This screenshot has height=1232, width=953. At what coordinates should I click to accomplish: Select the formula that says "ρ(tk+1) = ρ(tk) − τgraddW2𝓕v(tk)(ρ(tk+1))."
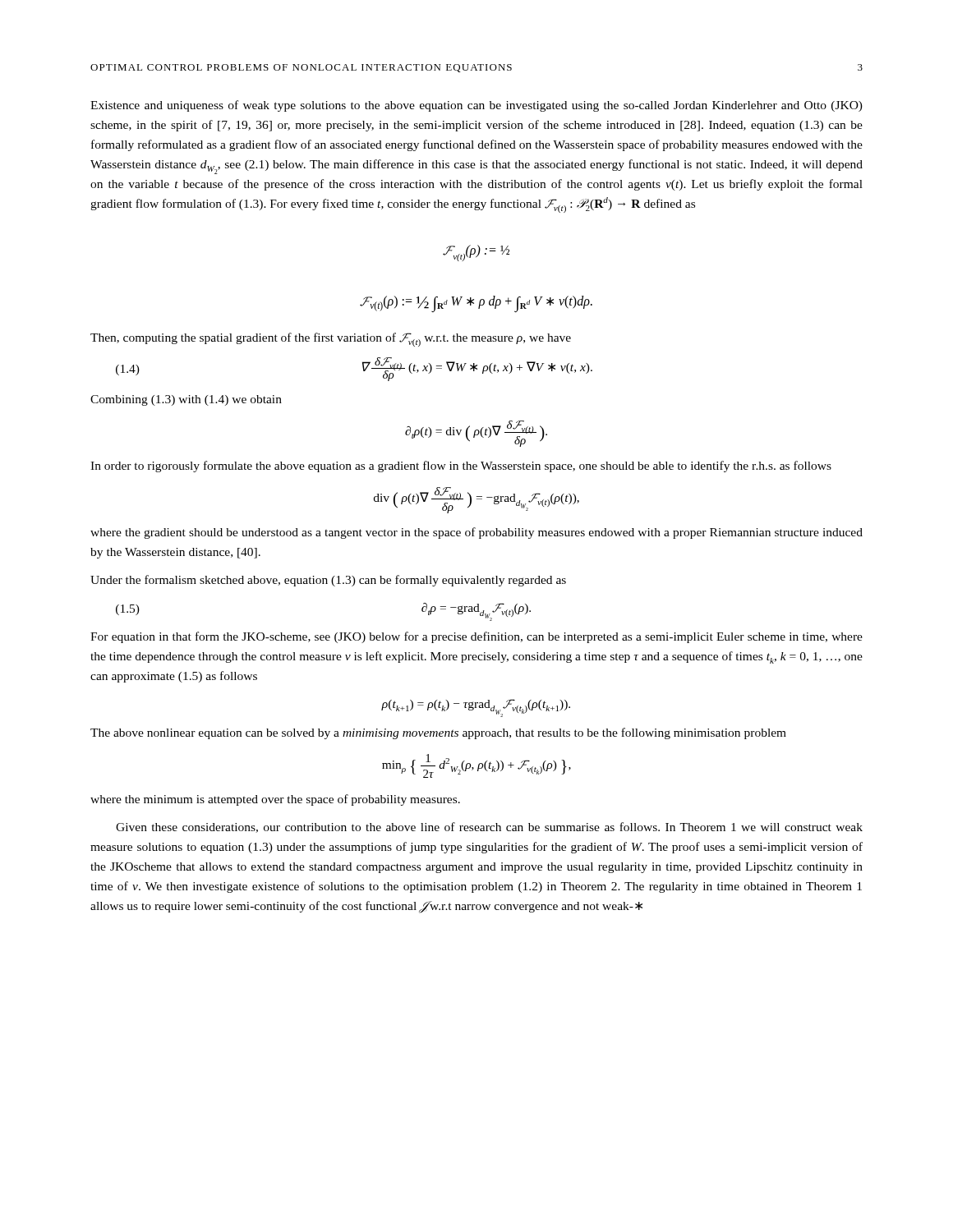[x=476, y=705]
